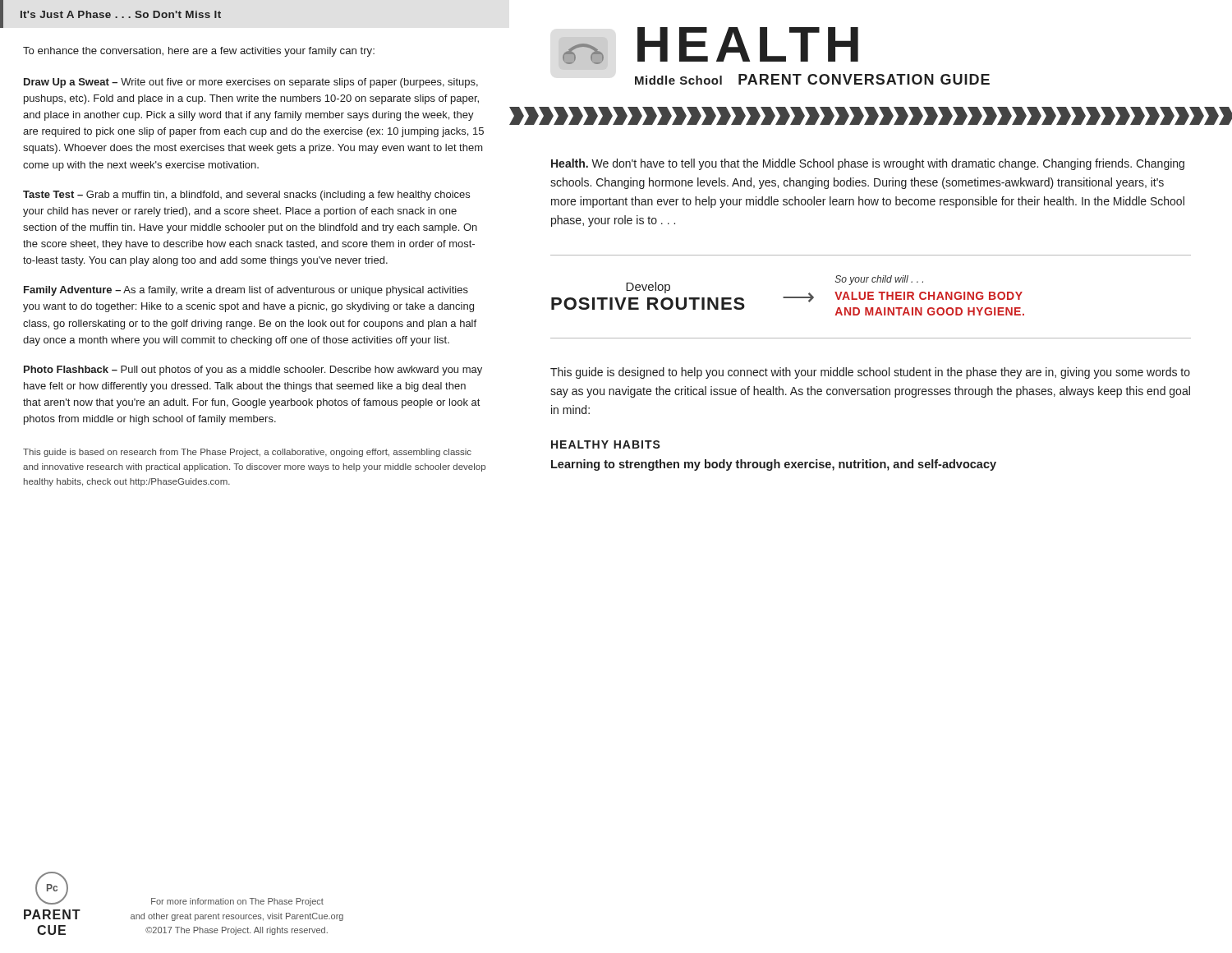Screen dimensions: 953x1232
Task: Where is the passage that starts "Taste Test – Grab a muffin"?
Action: (250, 227)
